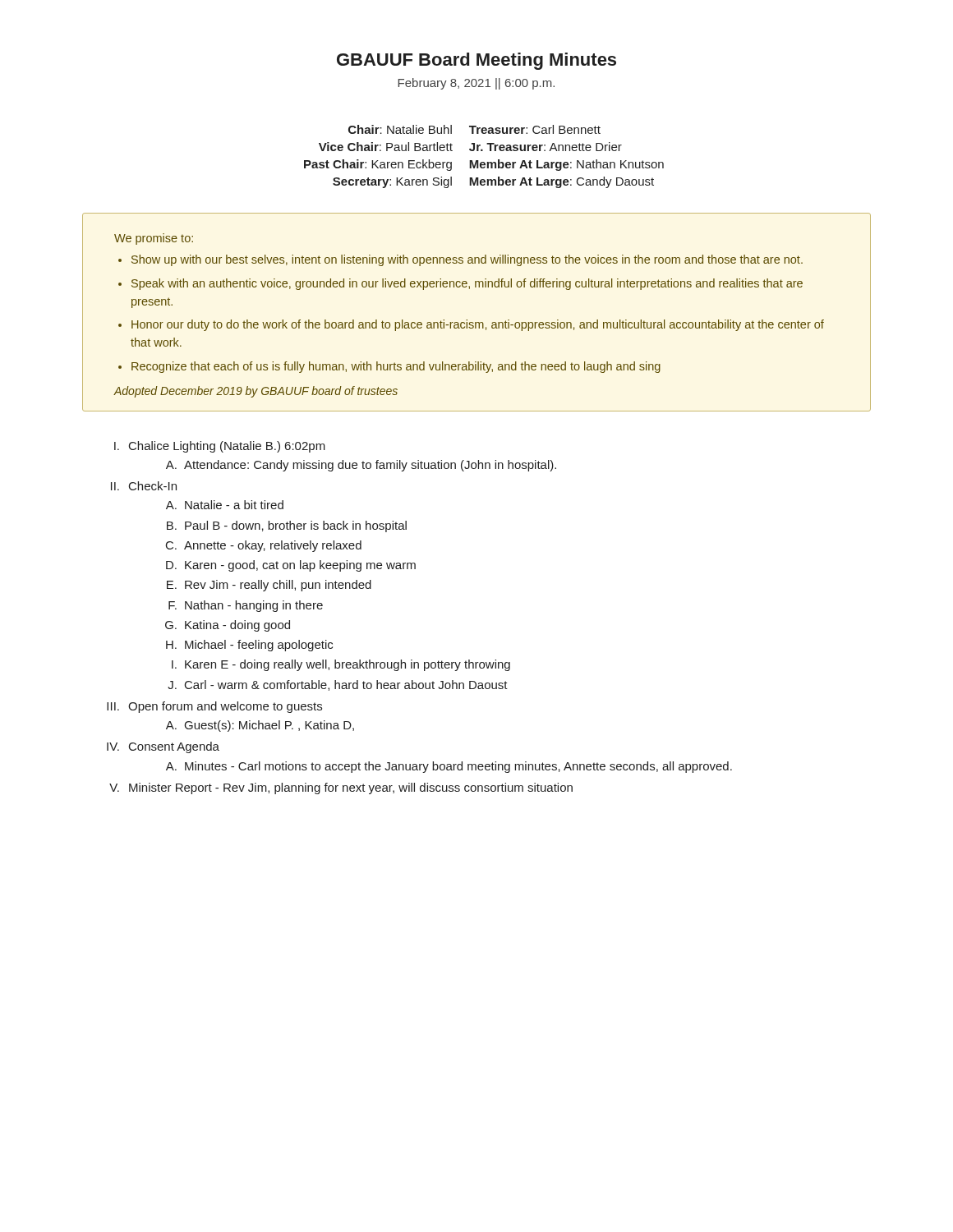953x1232 pixels.
Task: Point to "February 8, 2021 || 6:00 p.m."
Action: click(476, 83)
